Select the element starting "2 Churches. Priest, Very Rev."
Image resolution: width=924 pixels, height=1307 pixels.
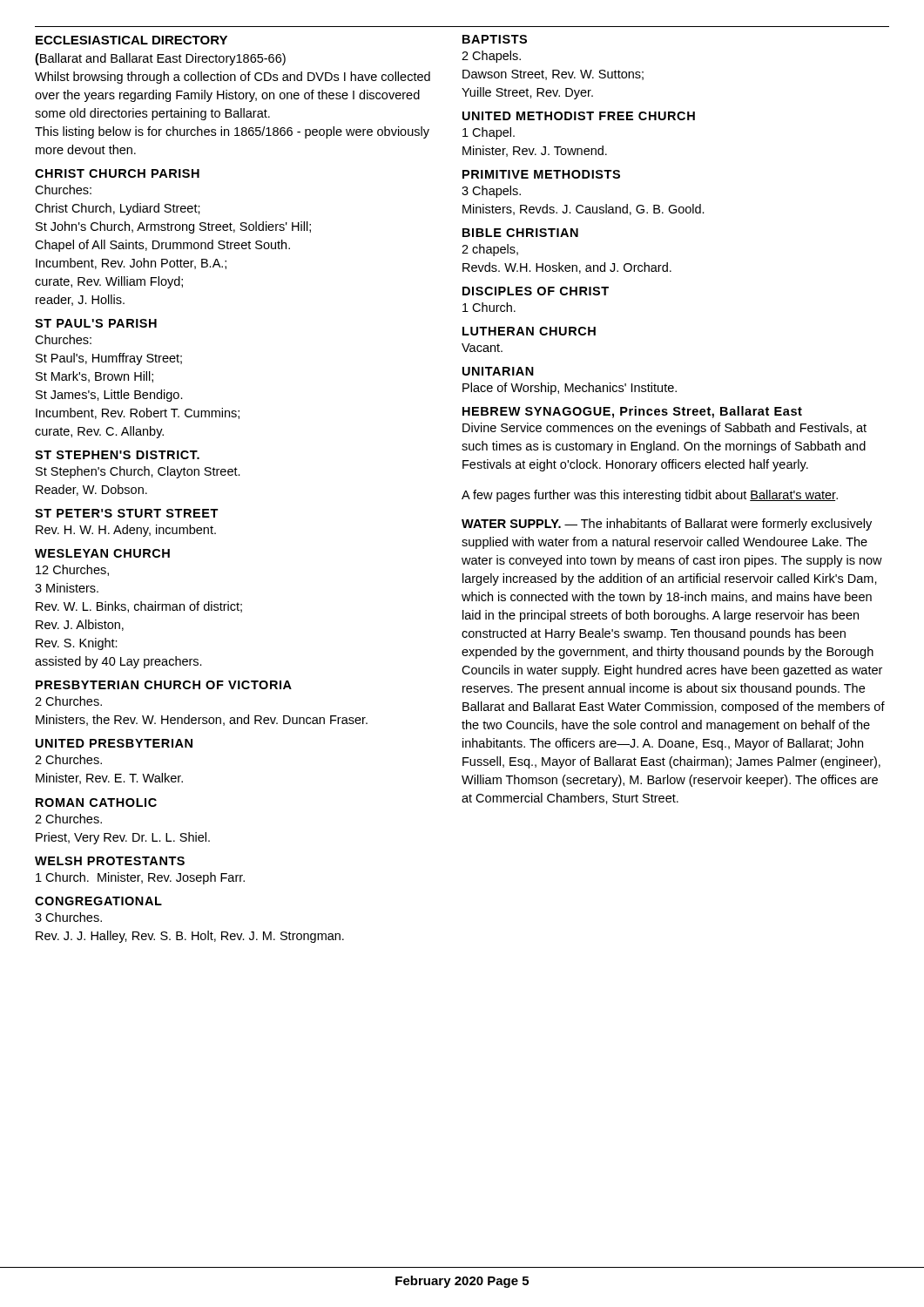pyautogui.click(x=123, y=828)
